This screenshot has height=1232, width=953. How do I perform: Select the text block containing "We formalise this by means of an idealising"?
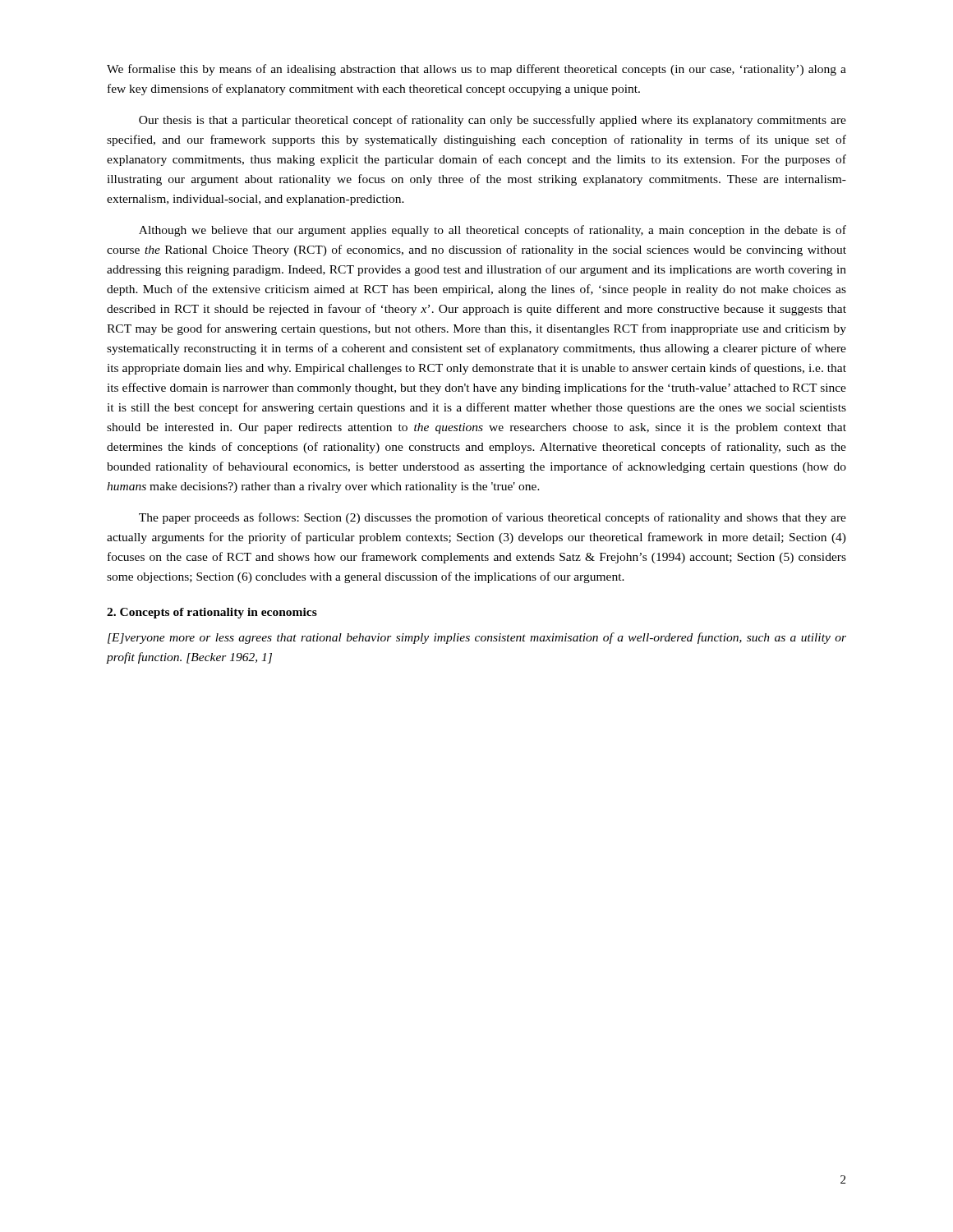[476, 78]
